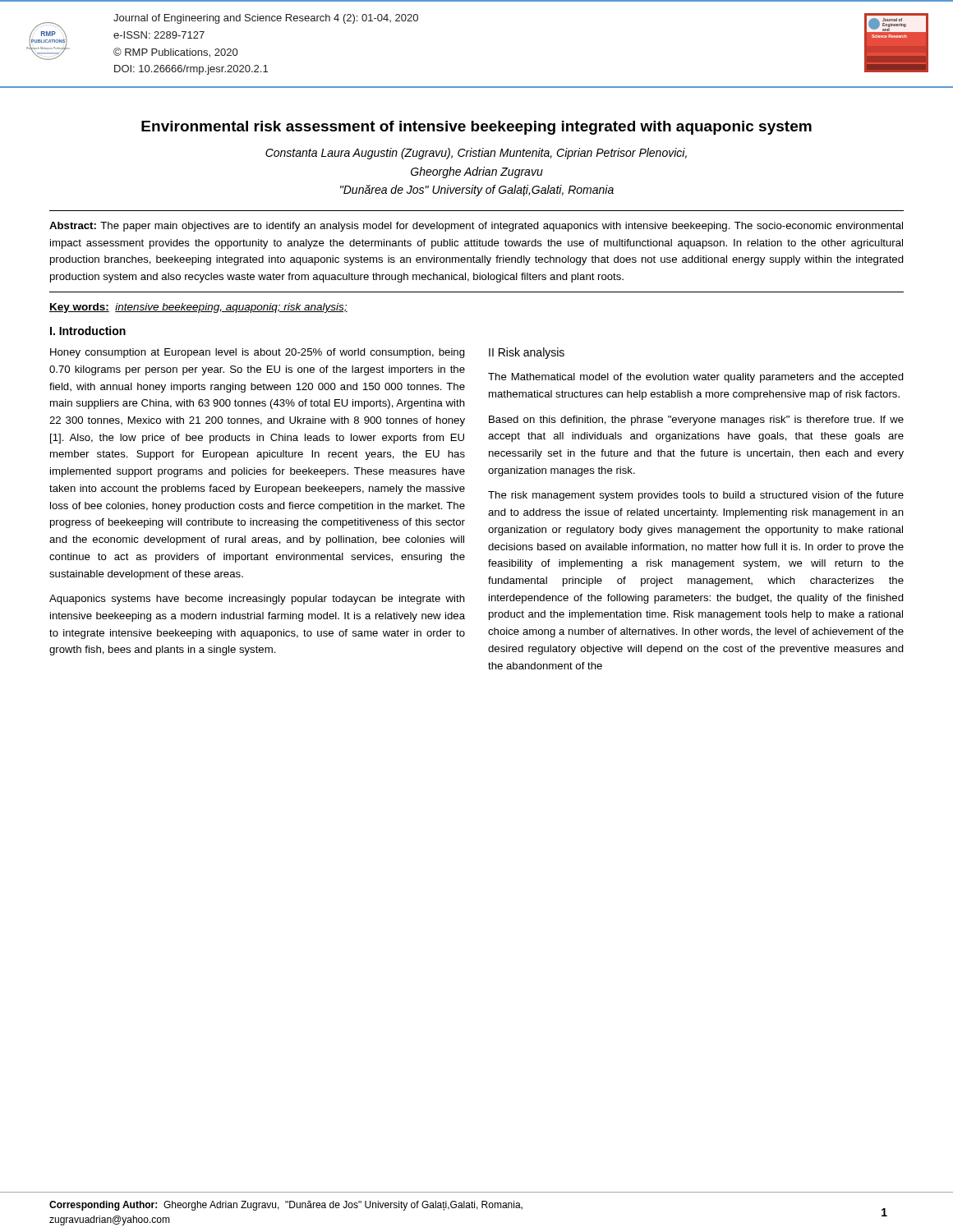Locate the text block that reads "Honey consumption at European"
Screen dimensions: 1232x953
click(257, 501)
